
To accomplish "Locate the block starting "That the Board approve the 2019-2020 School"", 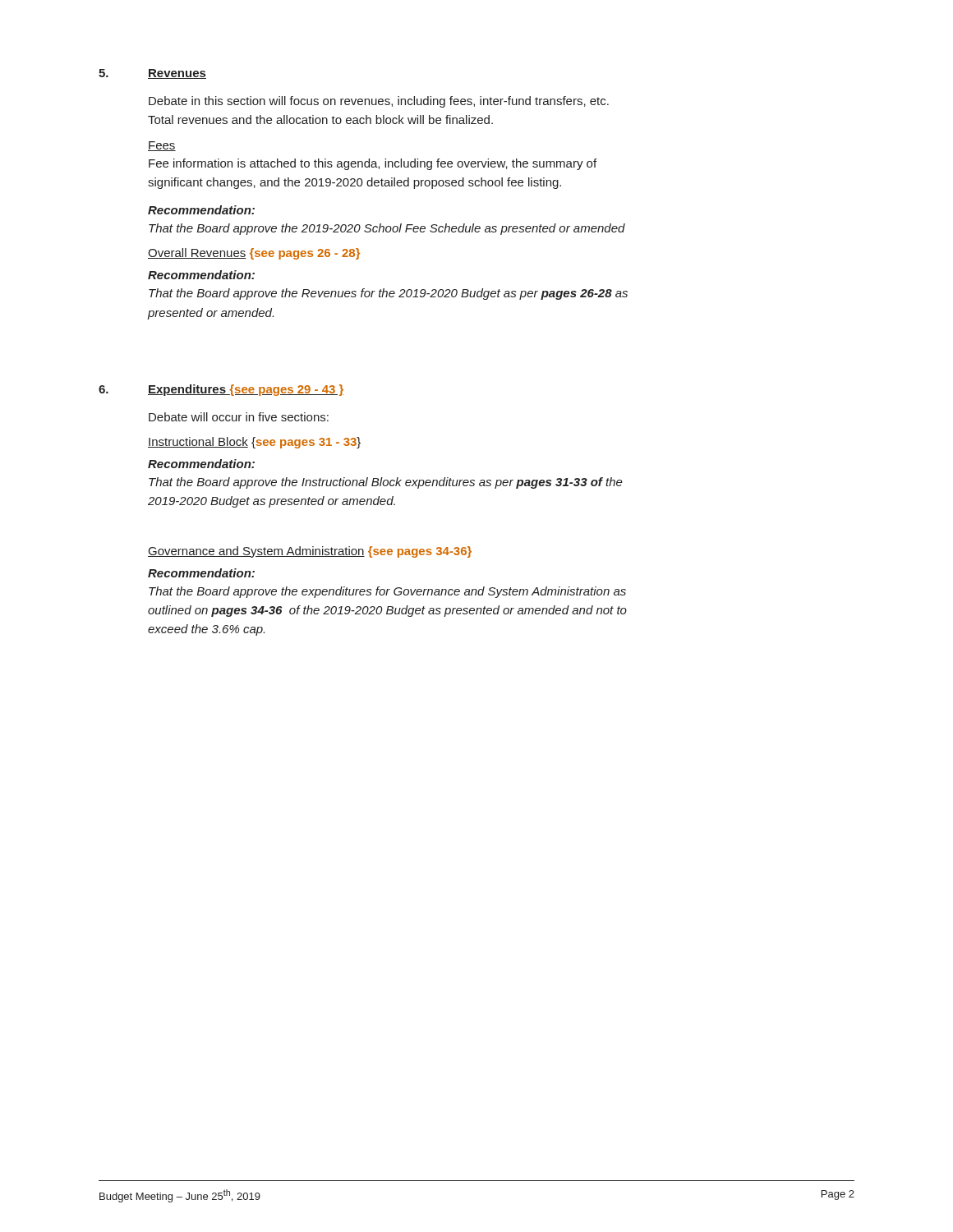I will pyautogui.click(x=386, y=228).
